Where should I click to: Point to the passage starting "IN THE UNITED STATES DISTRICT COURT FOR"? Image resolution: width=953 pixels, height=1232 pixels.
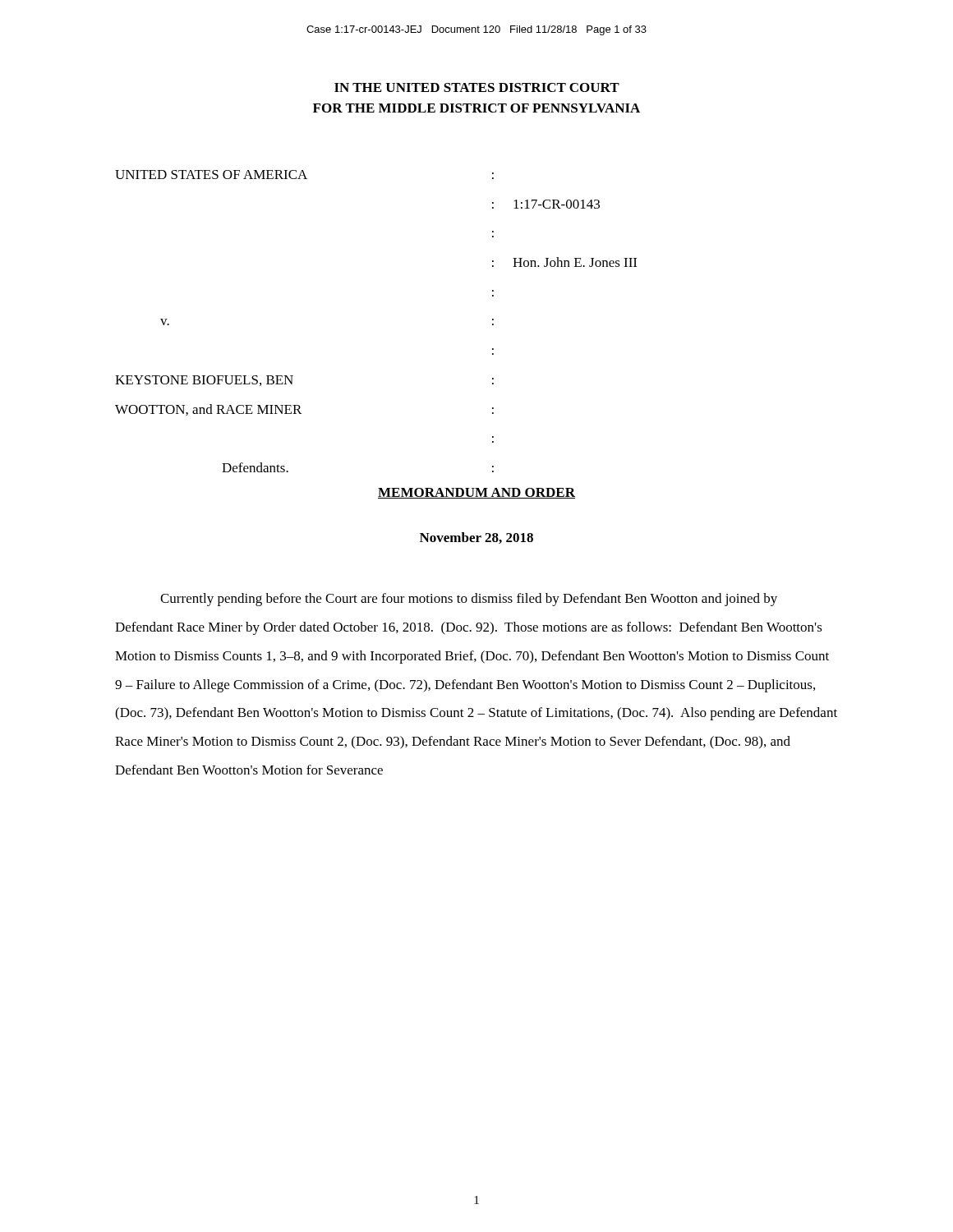(x=476, y=98)
